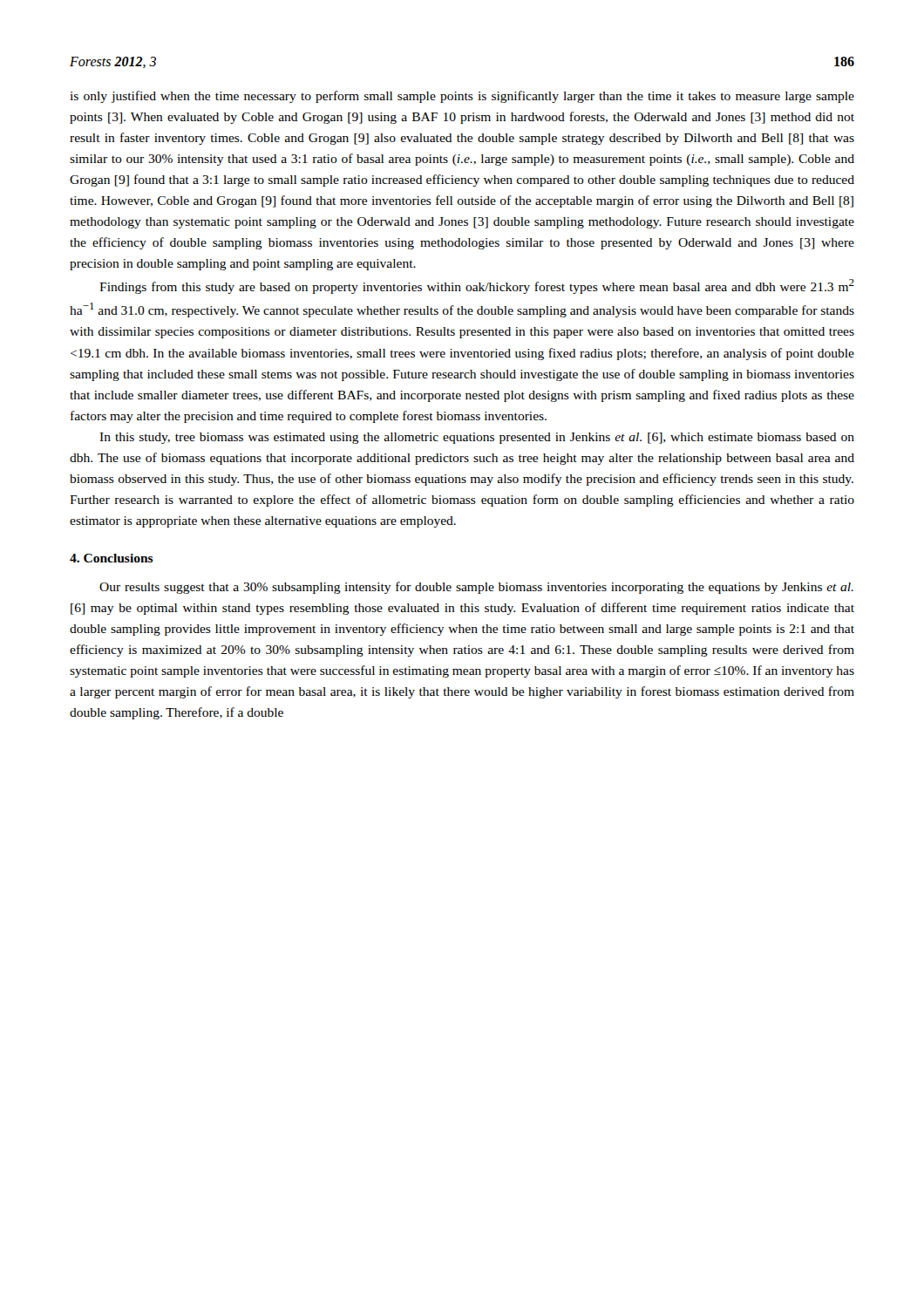The width and height of the screenshot is (924, 1308).
Task: Navigate to the block starting "In this study, tree biomass was estimated"
Action: 462,478
